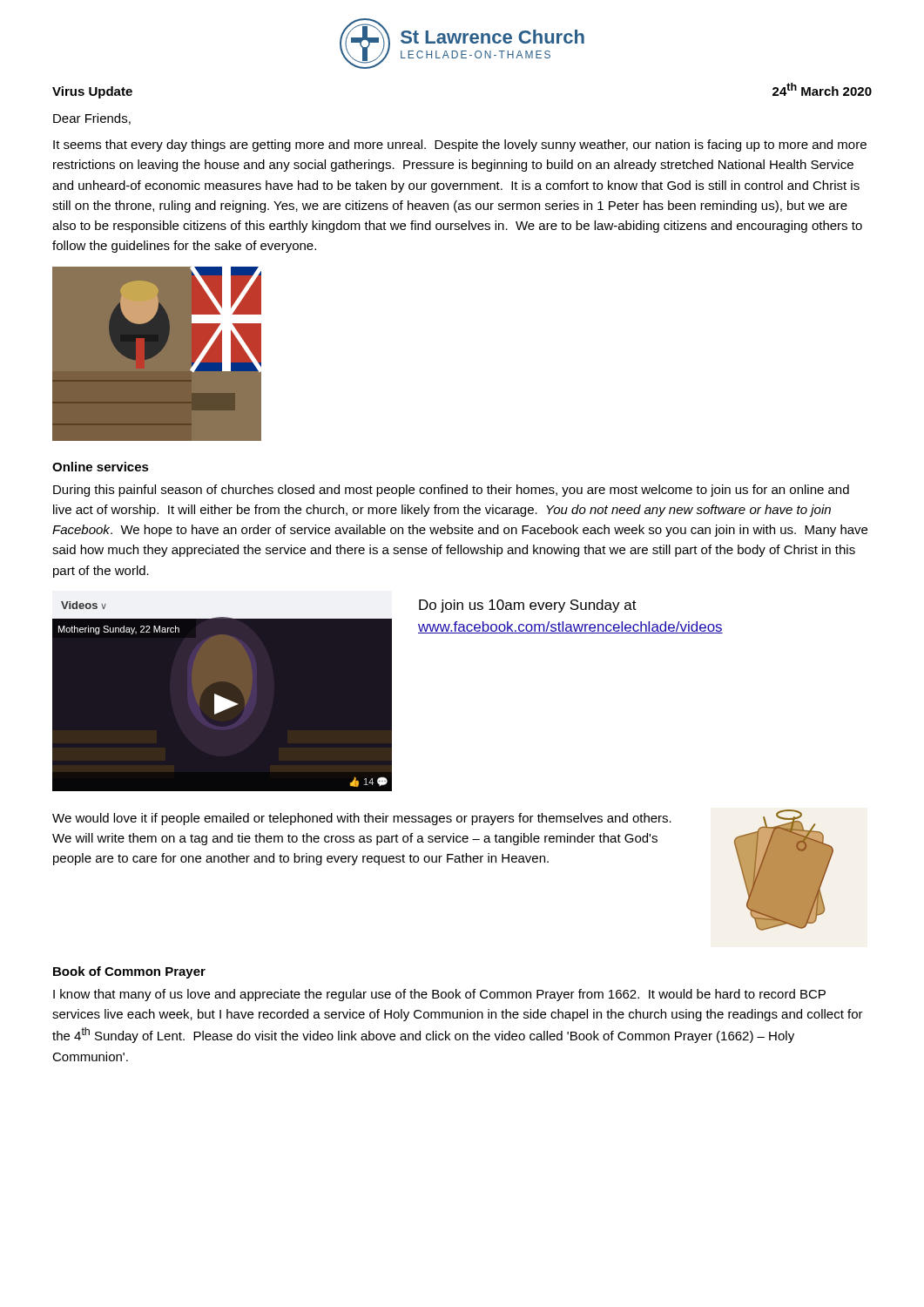
Task: Locate the passage starting "Virus Update"
Action: click(92, 91)
